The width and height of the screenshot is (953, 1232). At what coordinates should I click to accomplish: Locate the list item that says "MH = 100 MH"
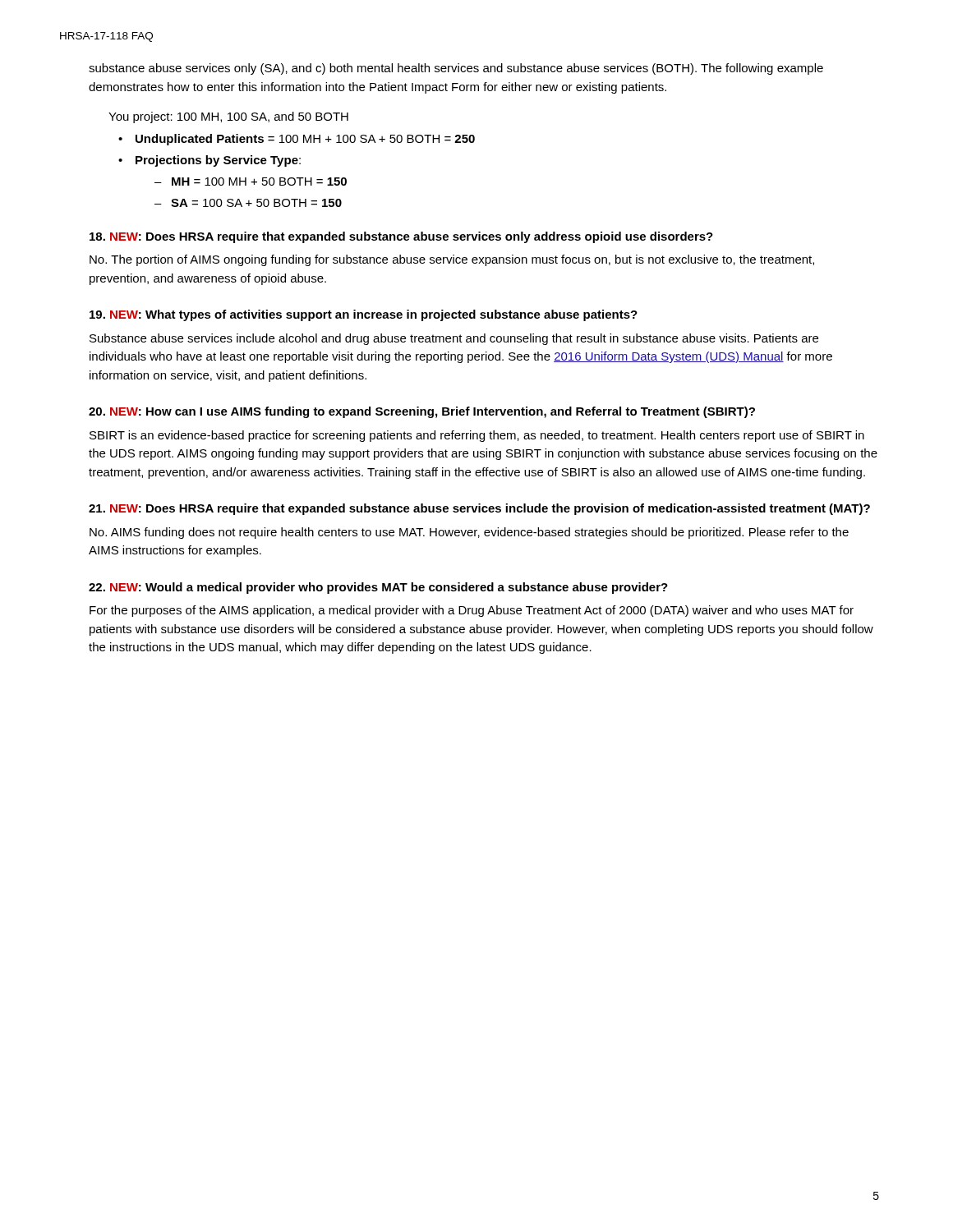click(x=259, y=181)
